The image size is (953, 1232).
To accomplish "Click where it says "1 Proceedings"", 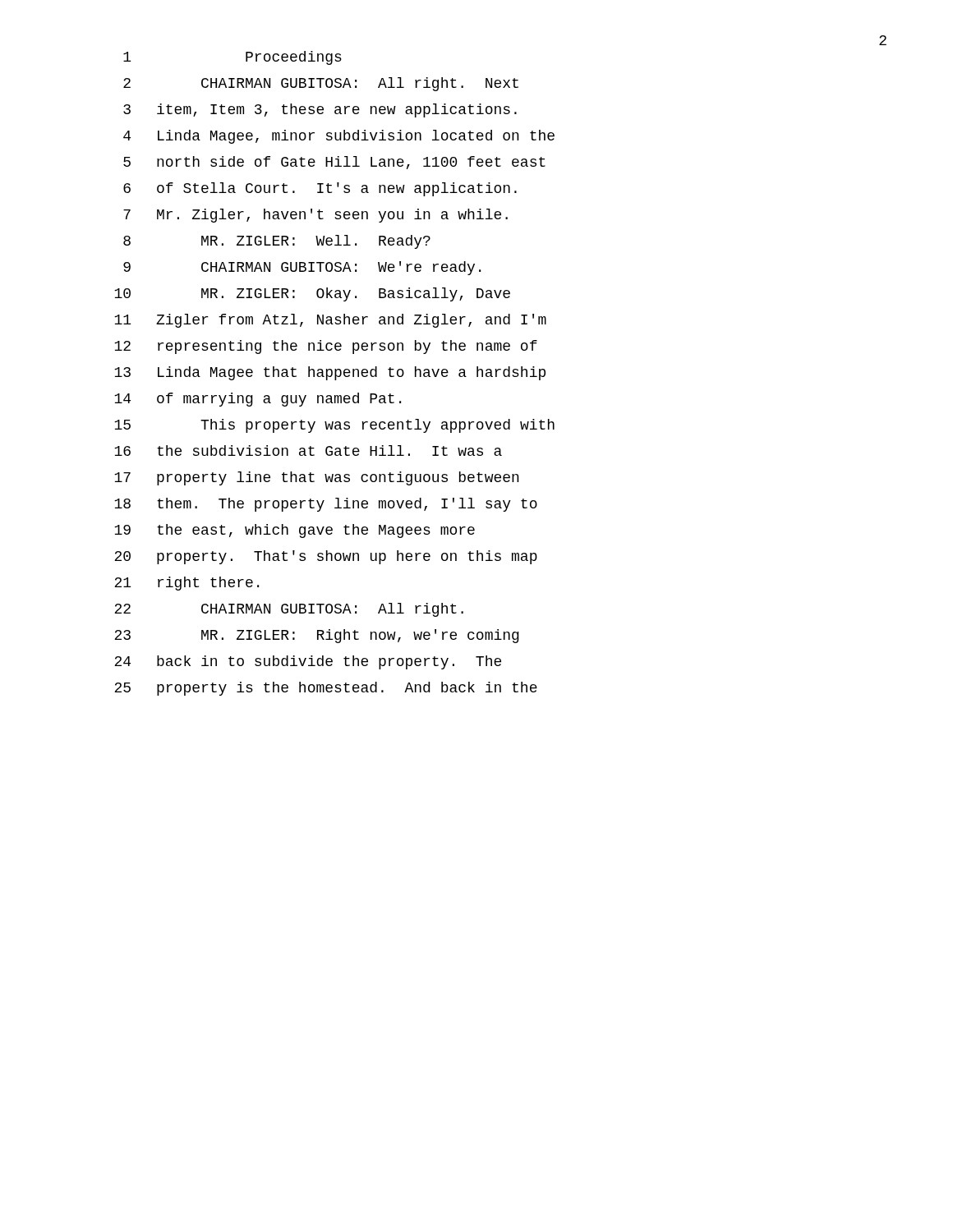I will tap(127, 58).
